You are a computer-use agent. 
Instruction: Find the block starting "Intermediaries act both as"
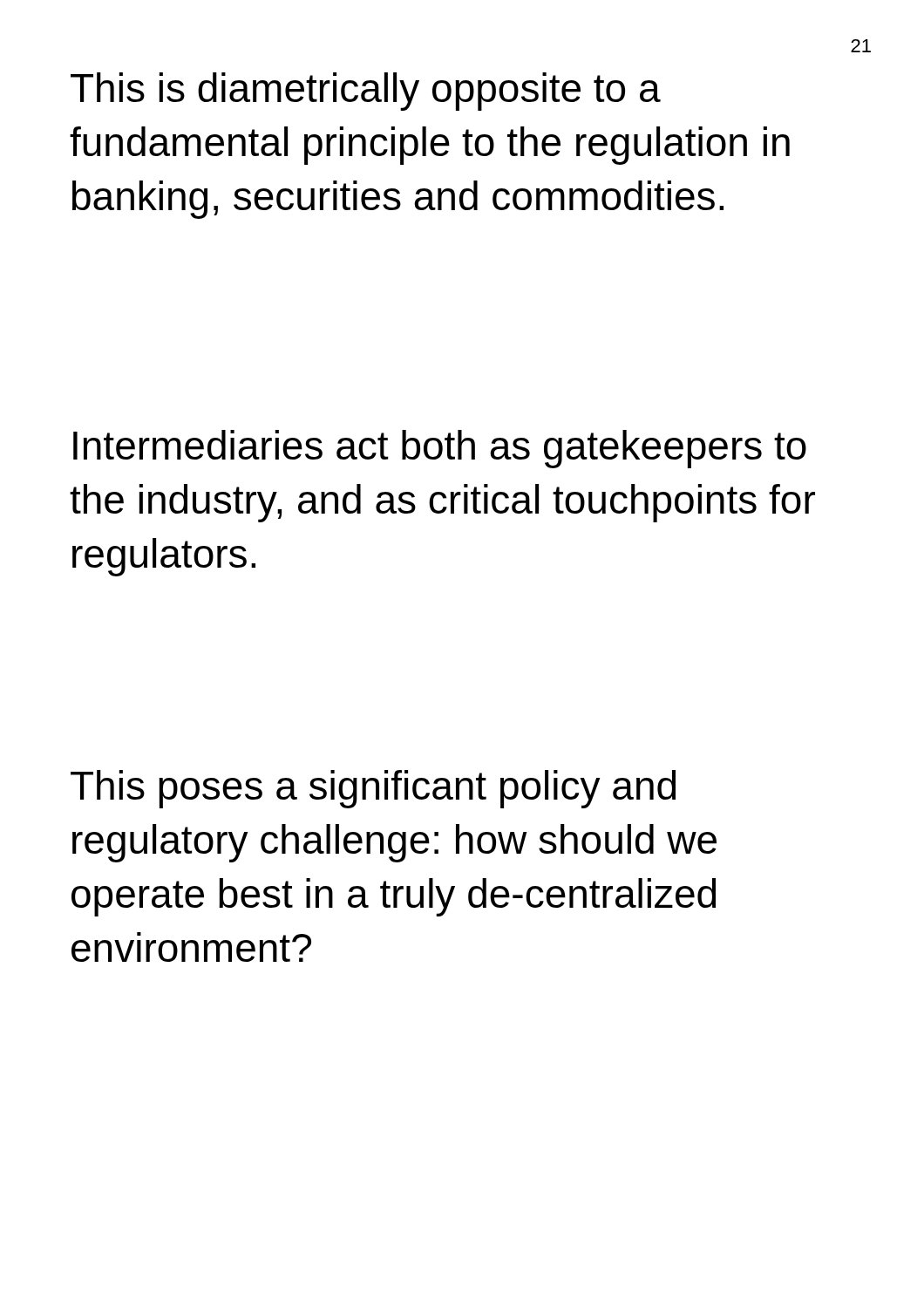tap(462, 500)
